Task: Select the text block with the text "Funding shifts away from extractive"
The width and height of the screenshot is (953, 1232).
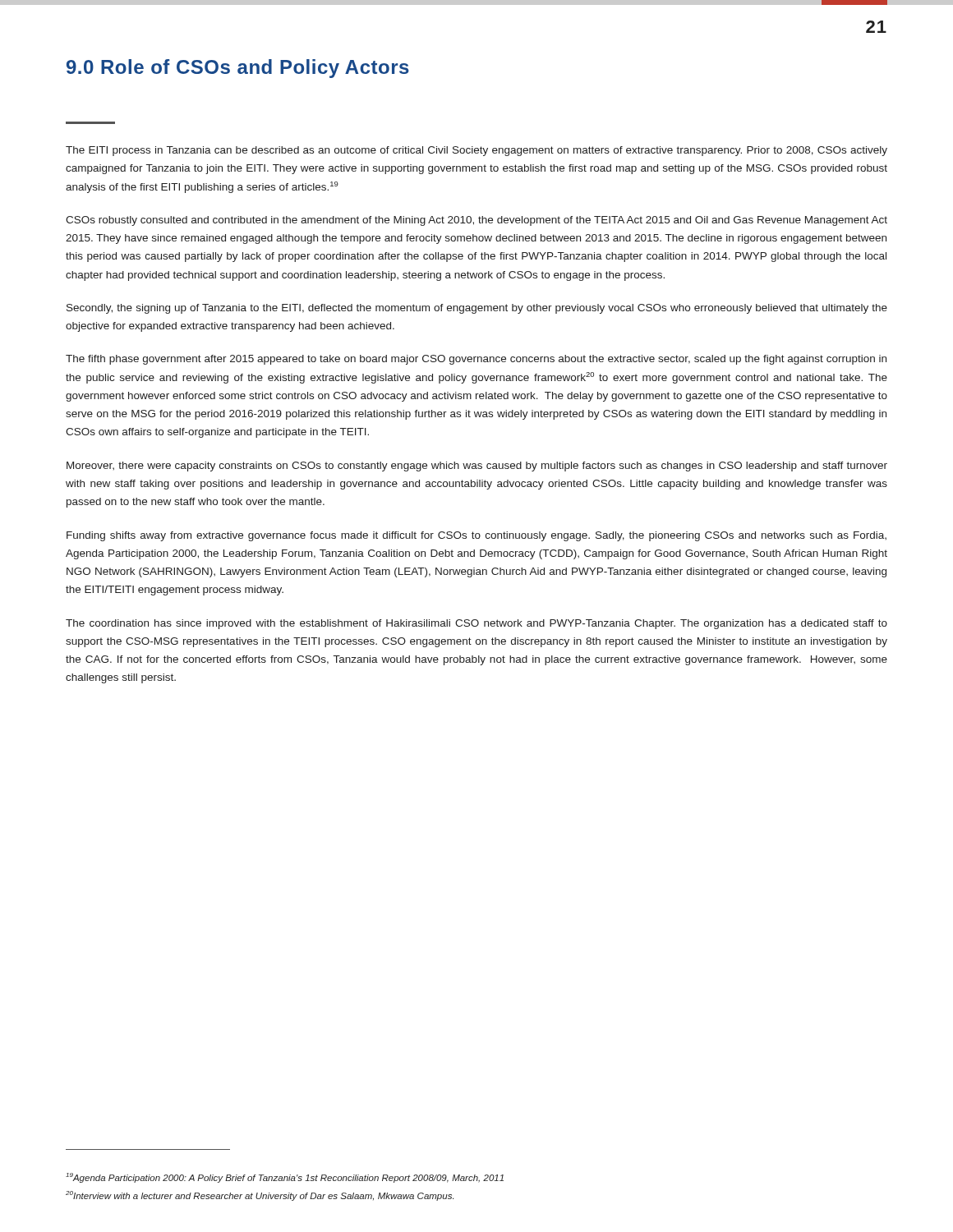Action: 476,562
